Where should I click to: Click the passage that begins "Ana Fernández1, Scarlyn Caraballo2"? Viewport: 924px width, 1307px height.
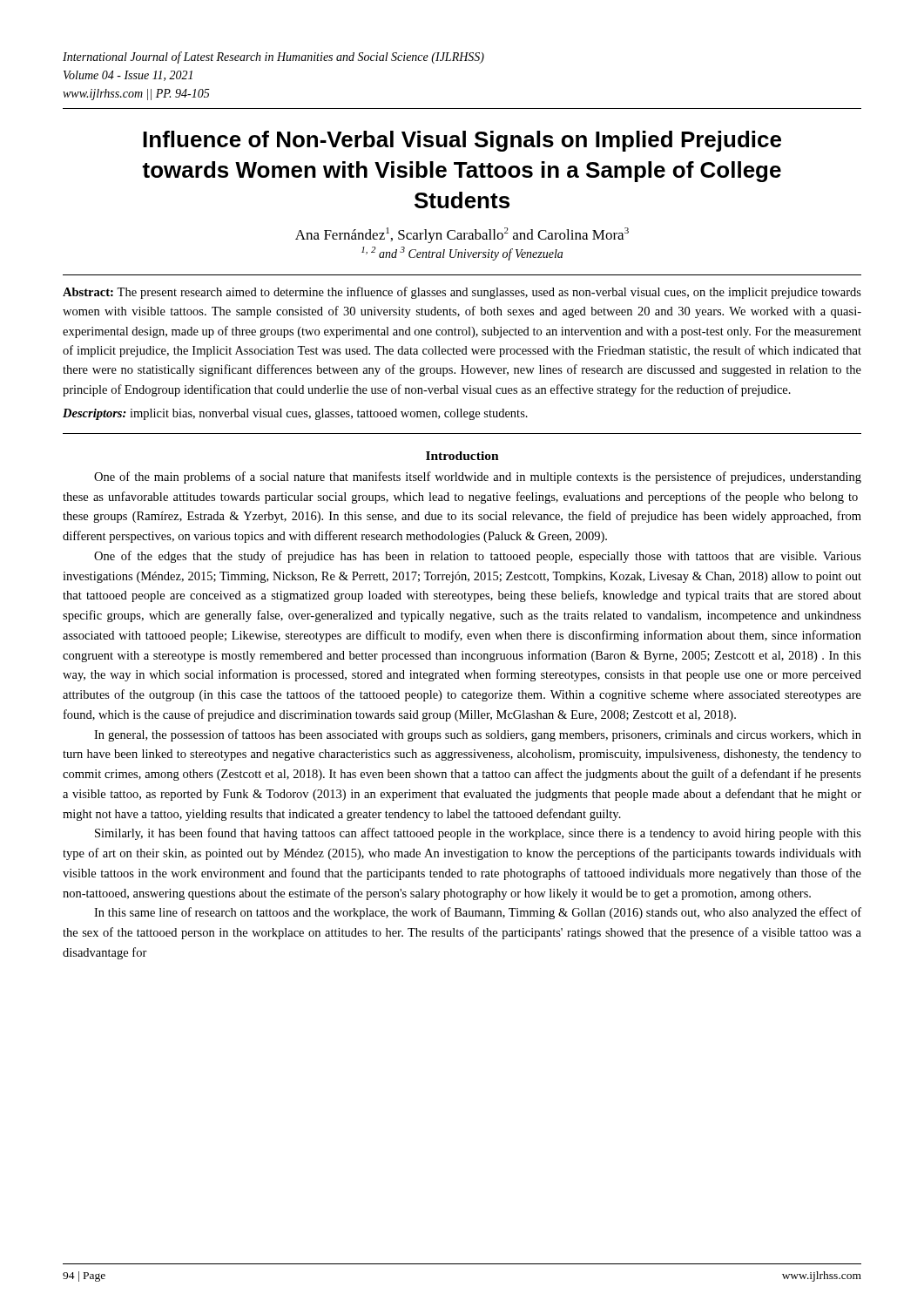click(462, 243)
